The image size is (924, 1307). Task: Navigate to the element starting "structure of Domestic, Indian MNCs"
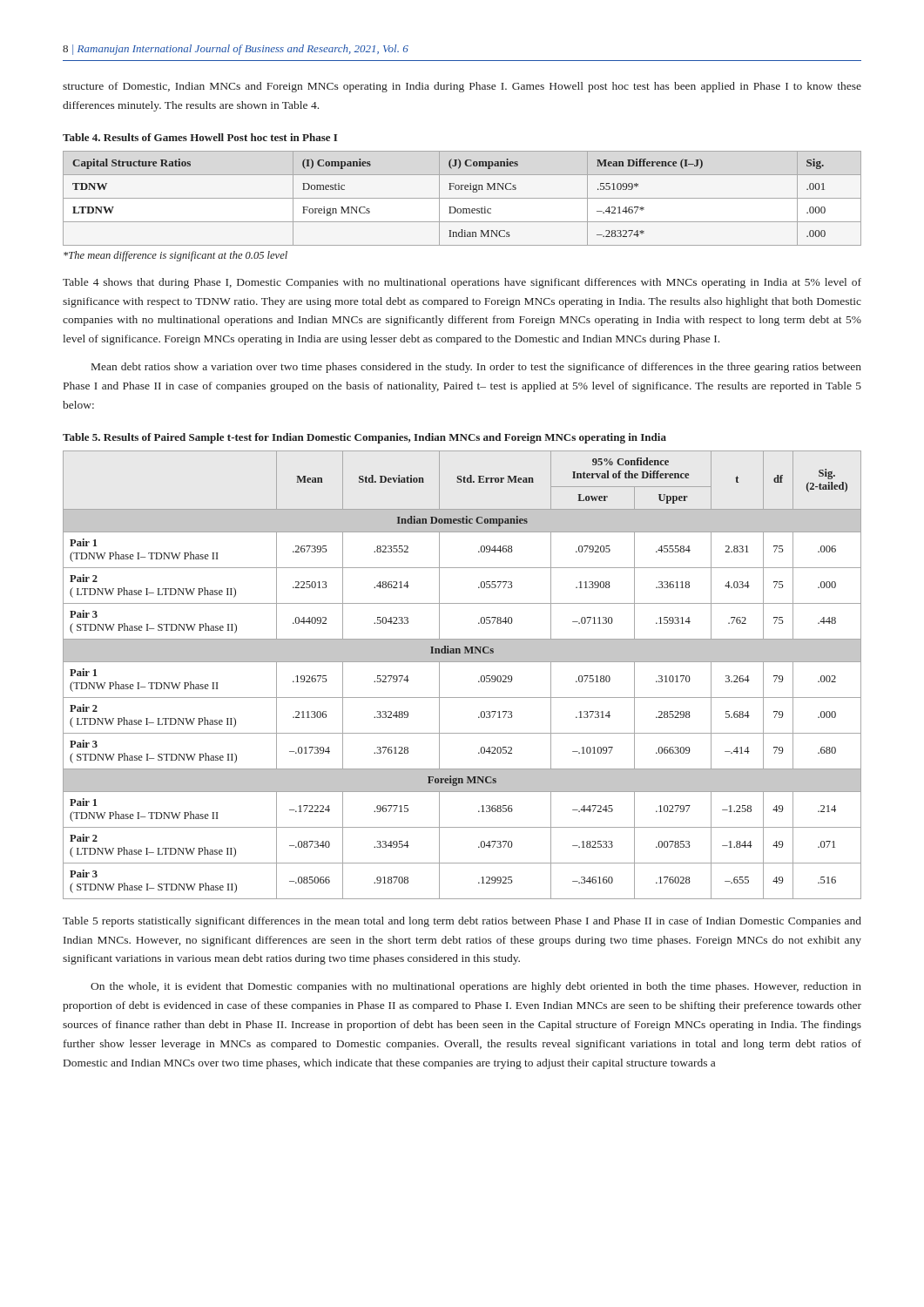pos(462,96)
